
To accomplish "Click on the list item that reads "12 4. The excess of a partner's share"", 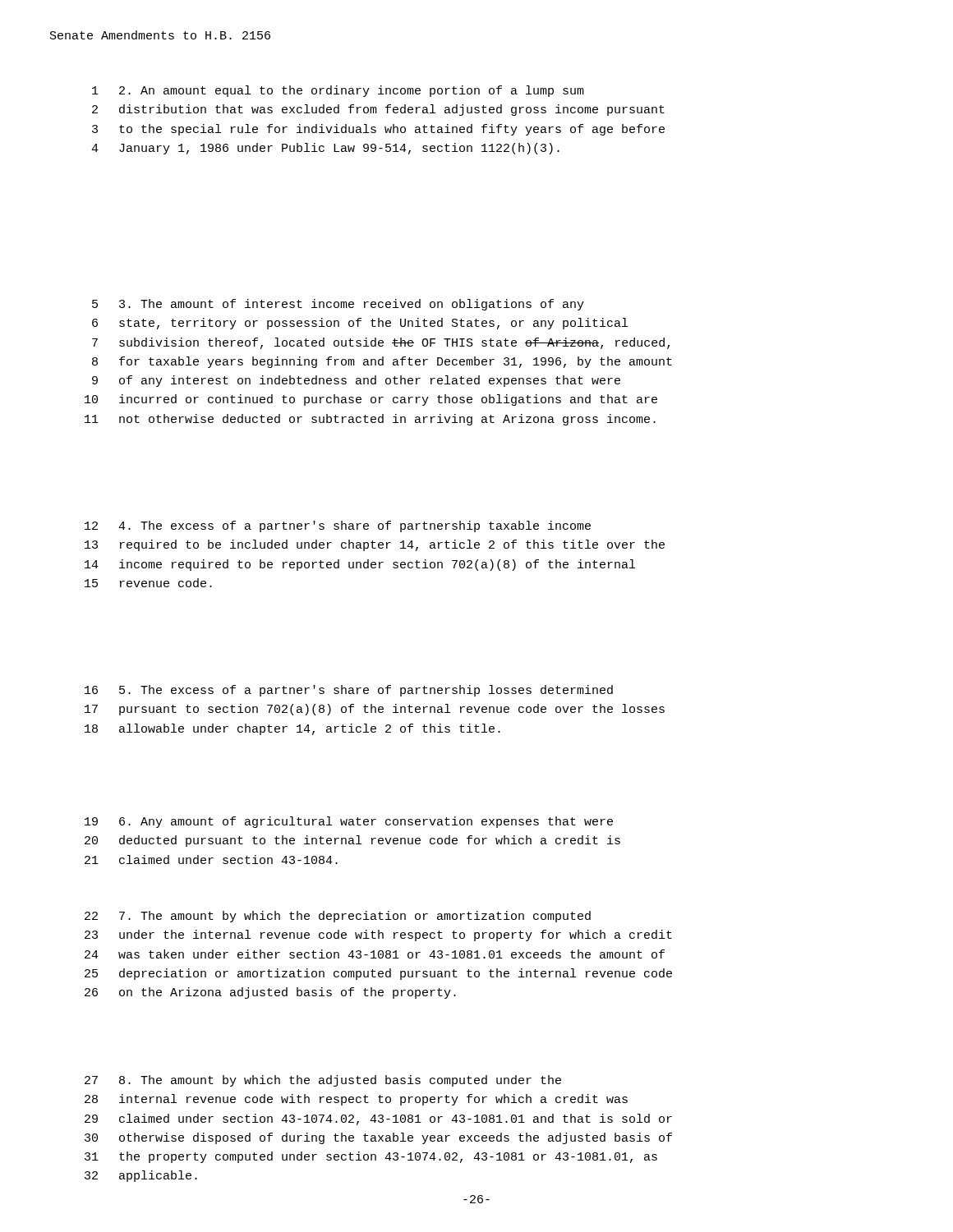I will [476, 556].
